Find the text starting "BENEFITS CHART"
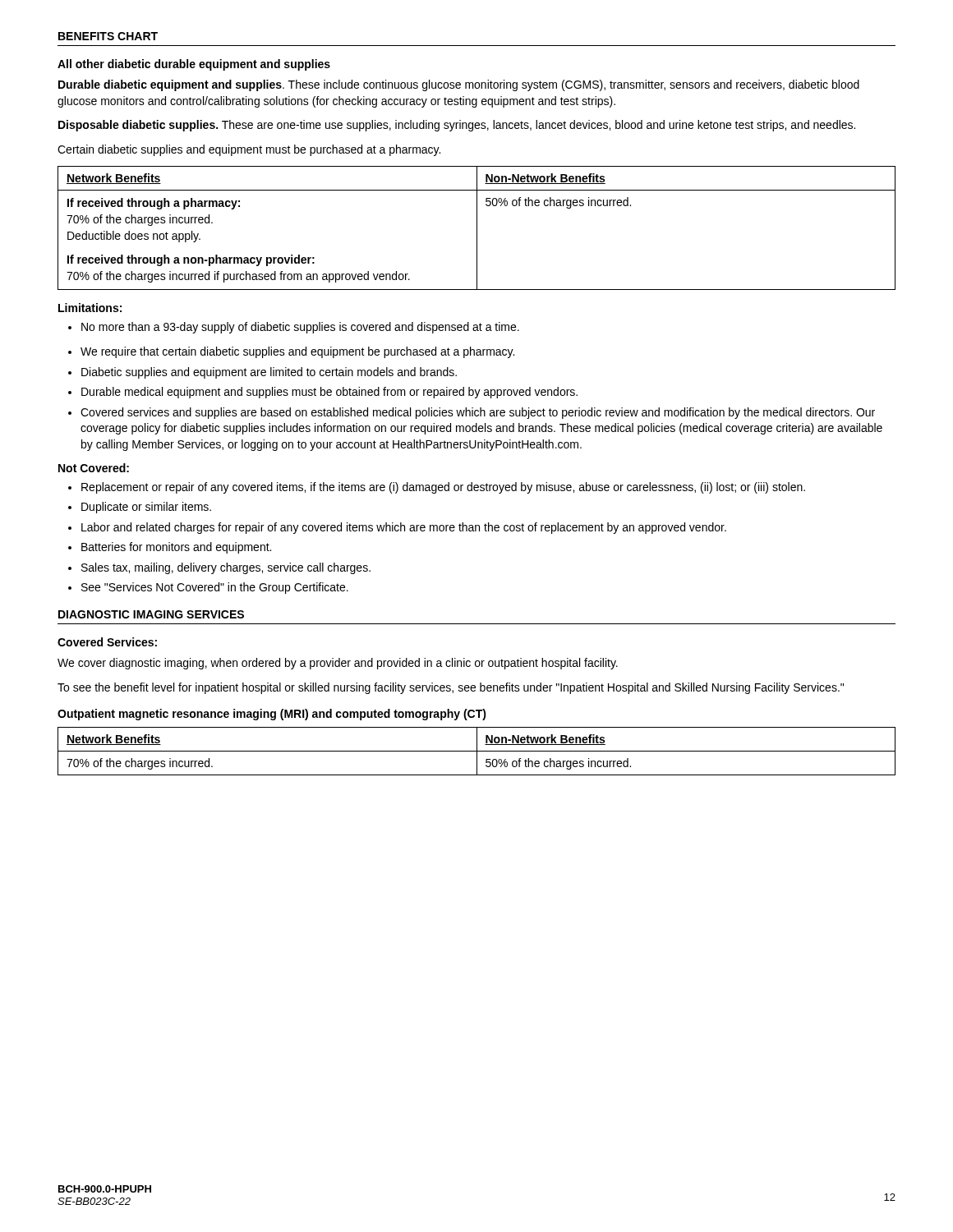 pyautogui.click(x=108, y=36)
